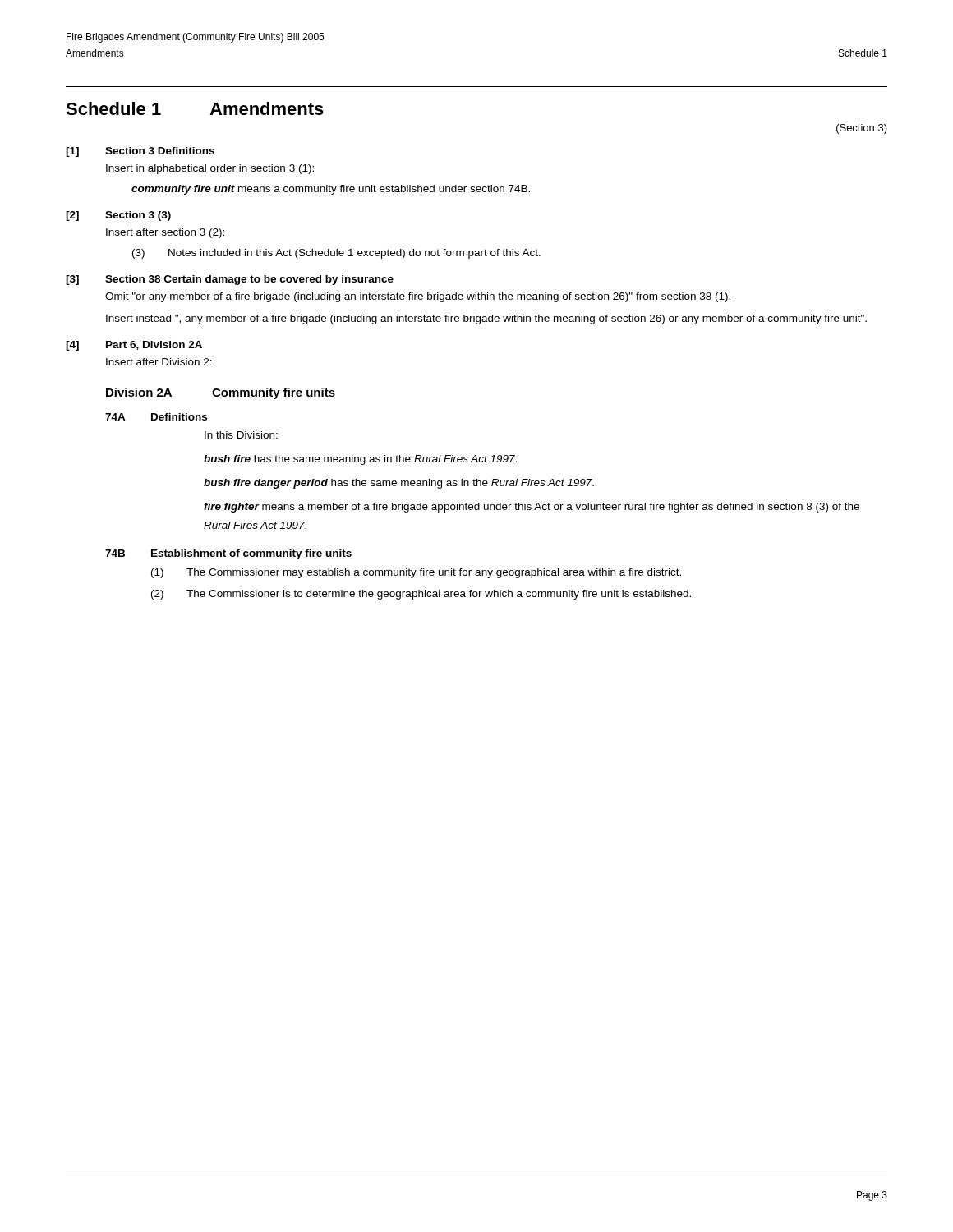The height and width of the screenshot is (1232, 953).
Task: Find the text block with the text "Insert in alphabetical order in"
Action: [210, 168]
